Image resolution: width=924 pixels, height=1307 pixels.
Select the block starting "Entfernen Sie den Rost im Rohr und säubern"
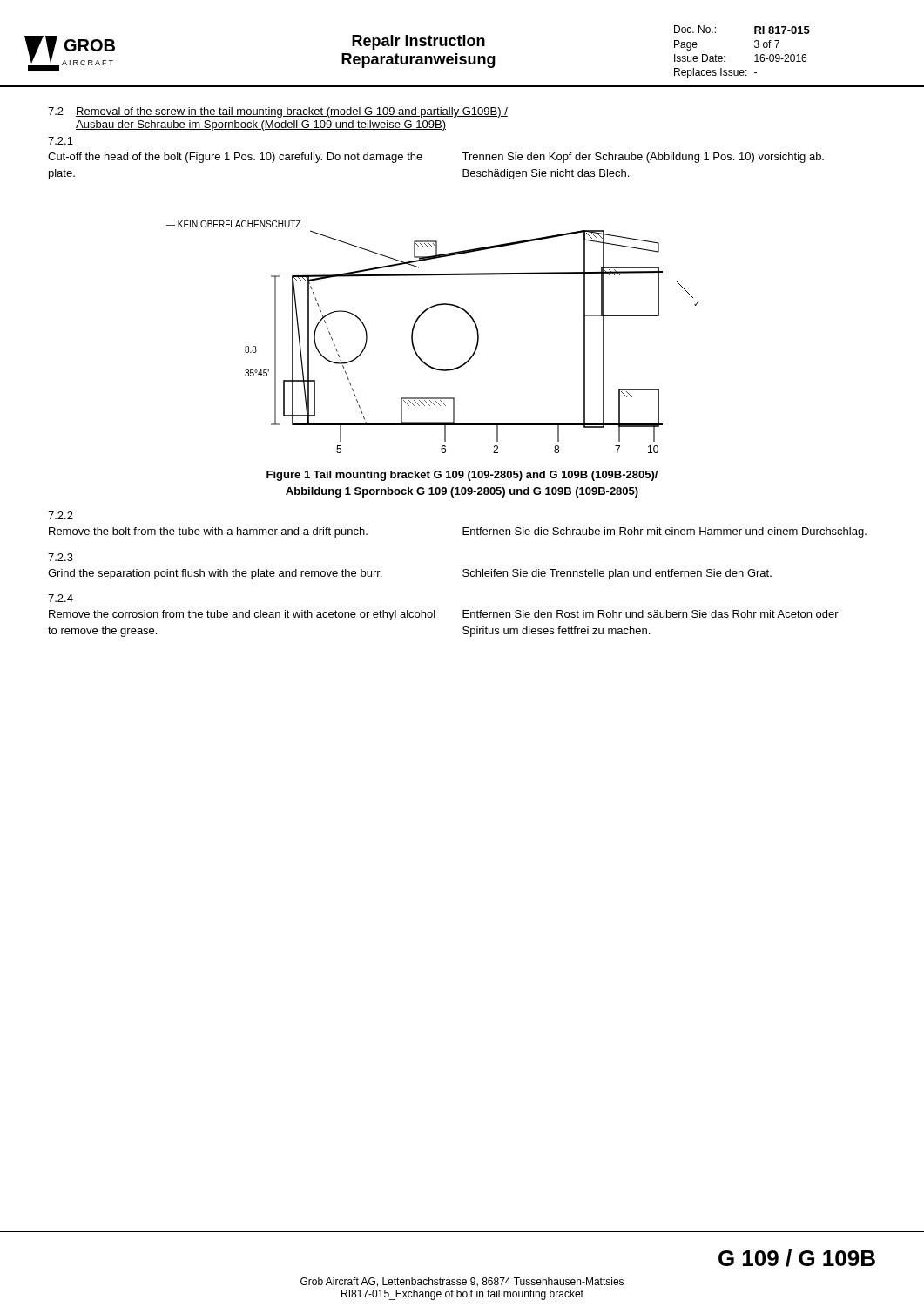pos(650,622)
